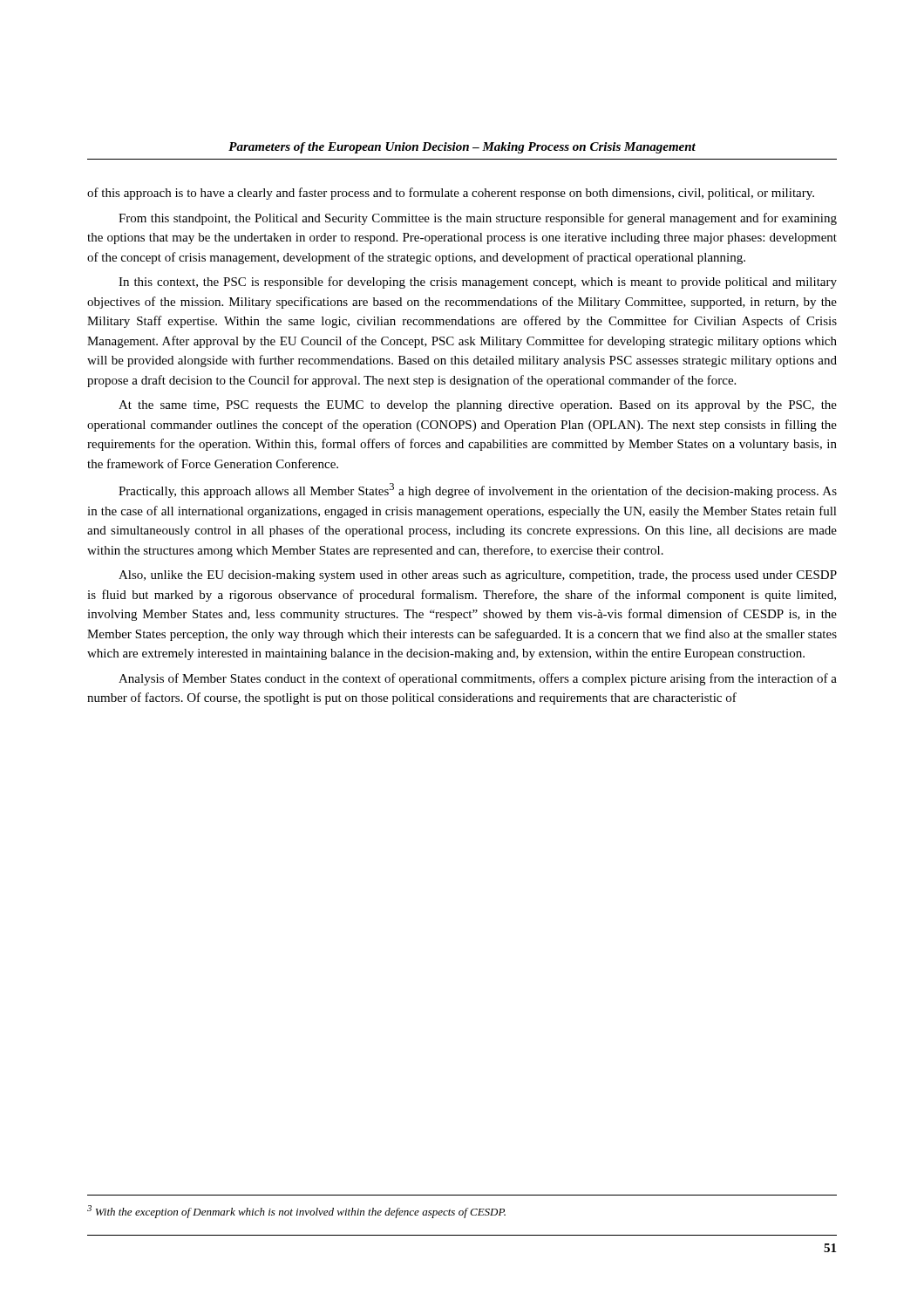
Task: Select the text block that reads "In this context, the"
Action: click(x=462, y=331)
